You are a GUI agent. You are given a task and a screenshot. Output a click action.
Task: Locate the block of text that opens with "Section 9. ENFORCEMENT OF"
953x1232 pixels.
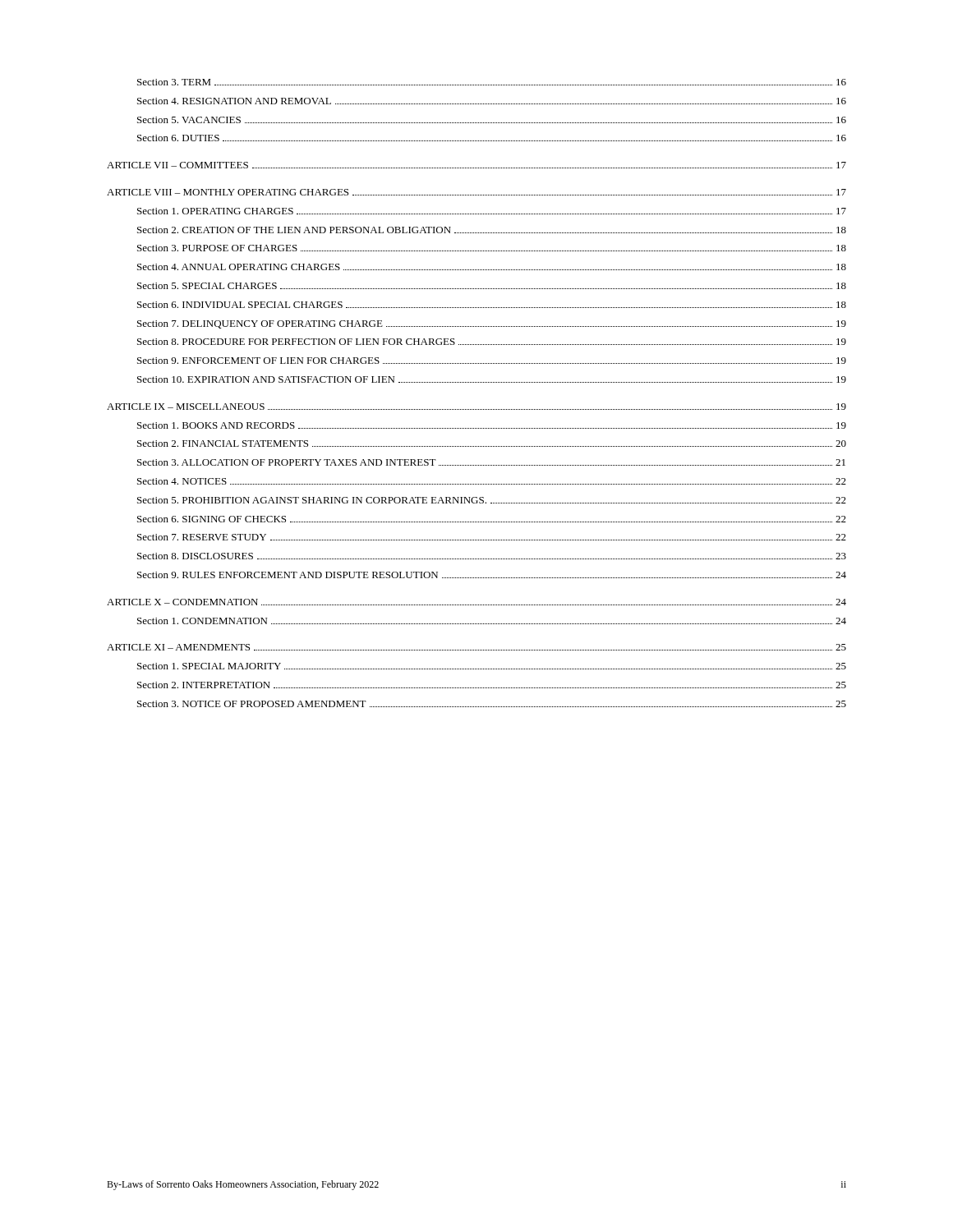coord(476,361)
